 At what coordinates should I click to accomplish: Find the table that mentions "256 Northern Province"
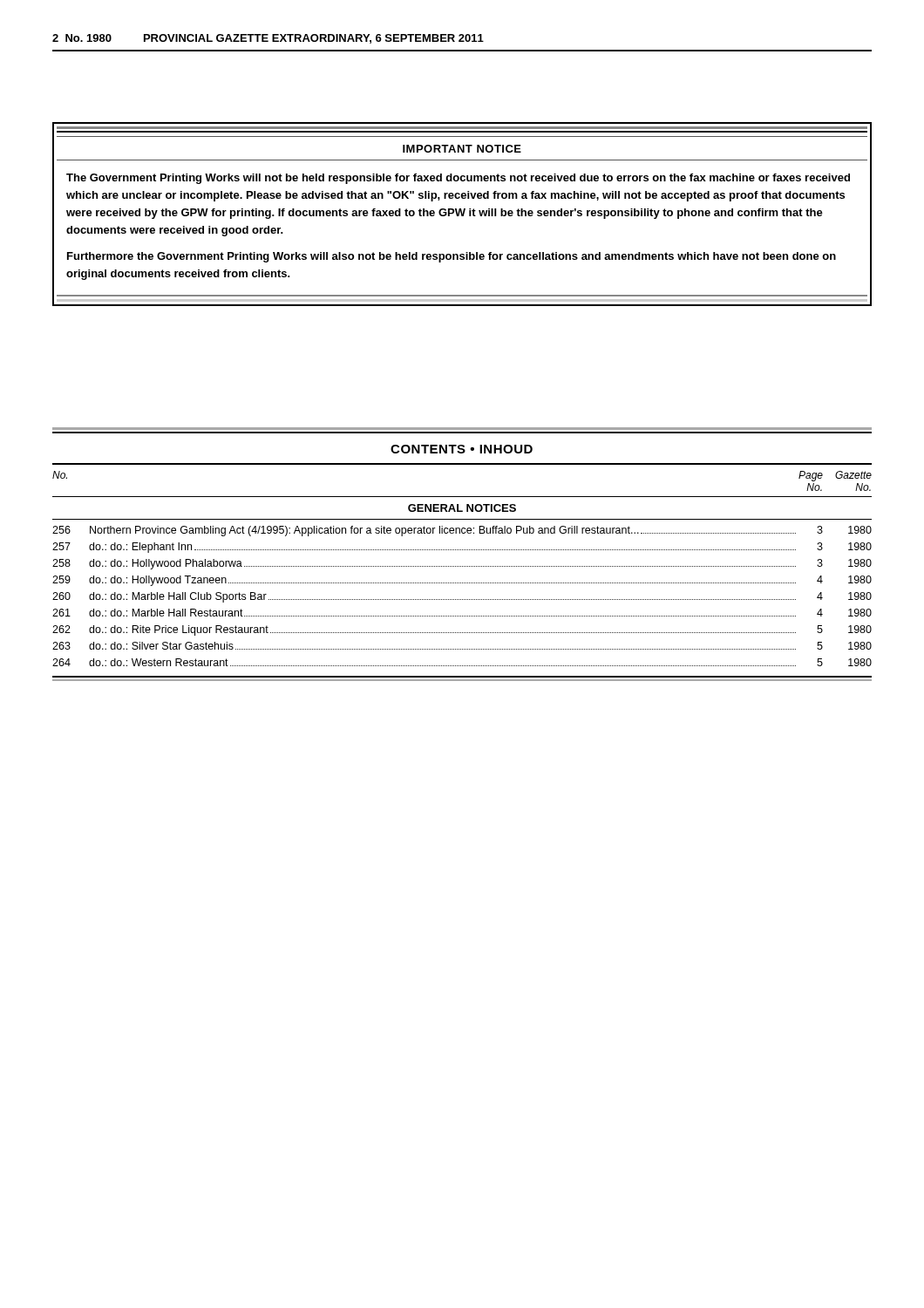(462, 596)
